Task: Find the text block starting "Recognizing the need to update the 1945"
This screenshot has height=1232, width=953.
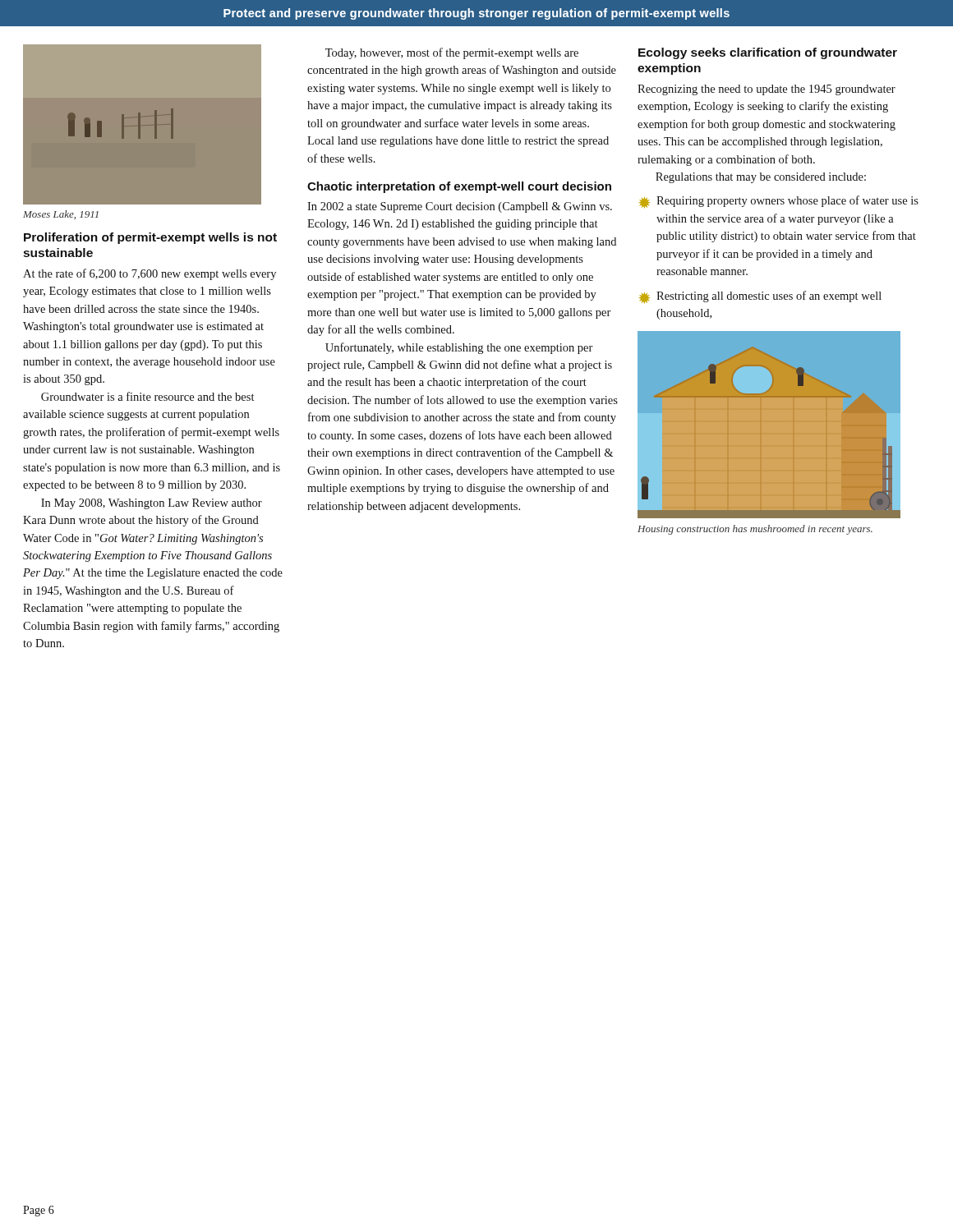Action: point(779,133)
